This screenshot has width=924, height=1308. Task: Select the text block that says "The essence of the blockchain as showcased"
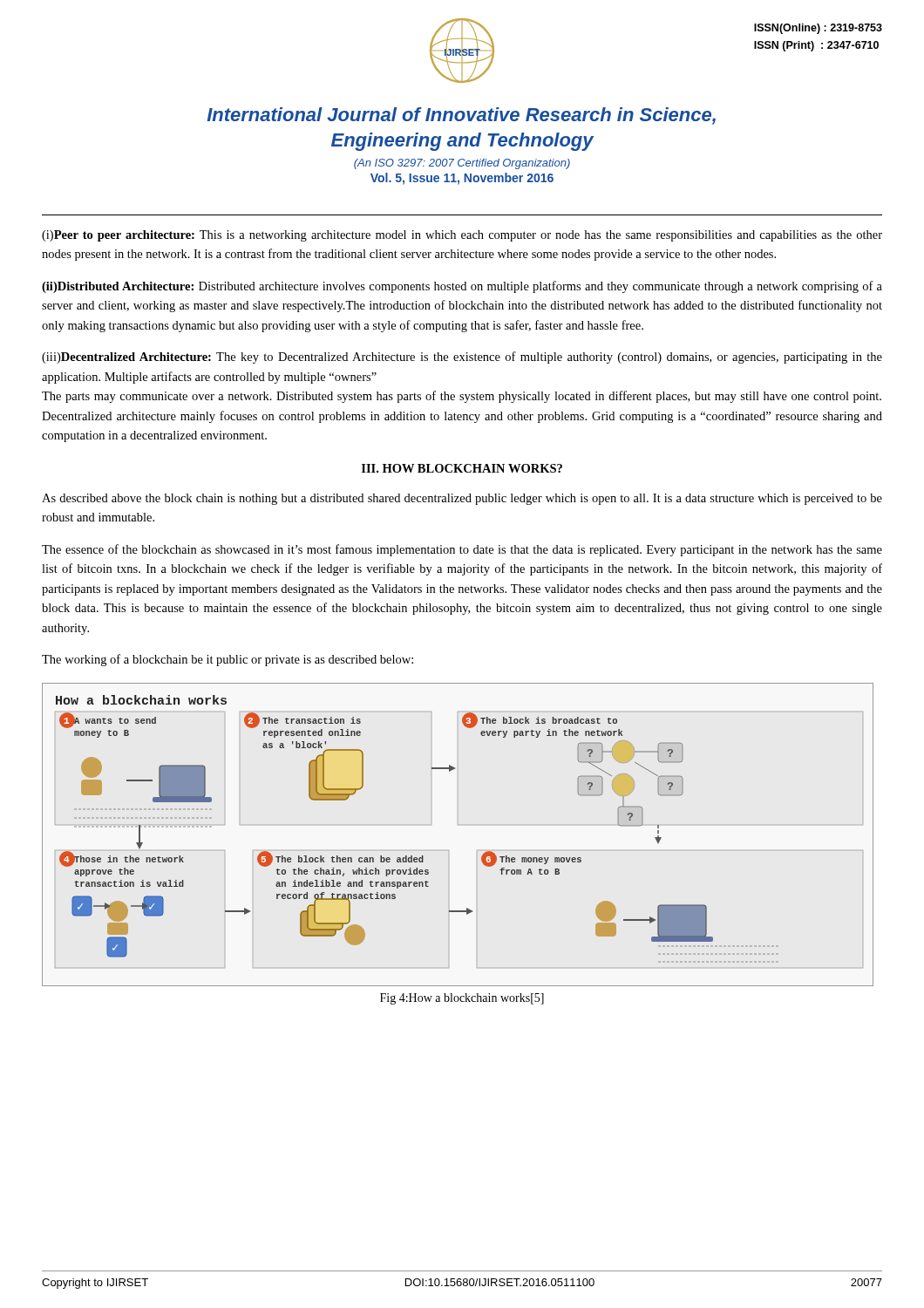462,588
